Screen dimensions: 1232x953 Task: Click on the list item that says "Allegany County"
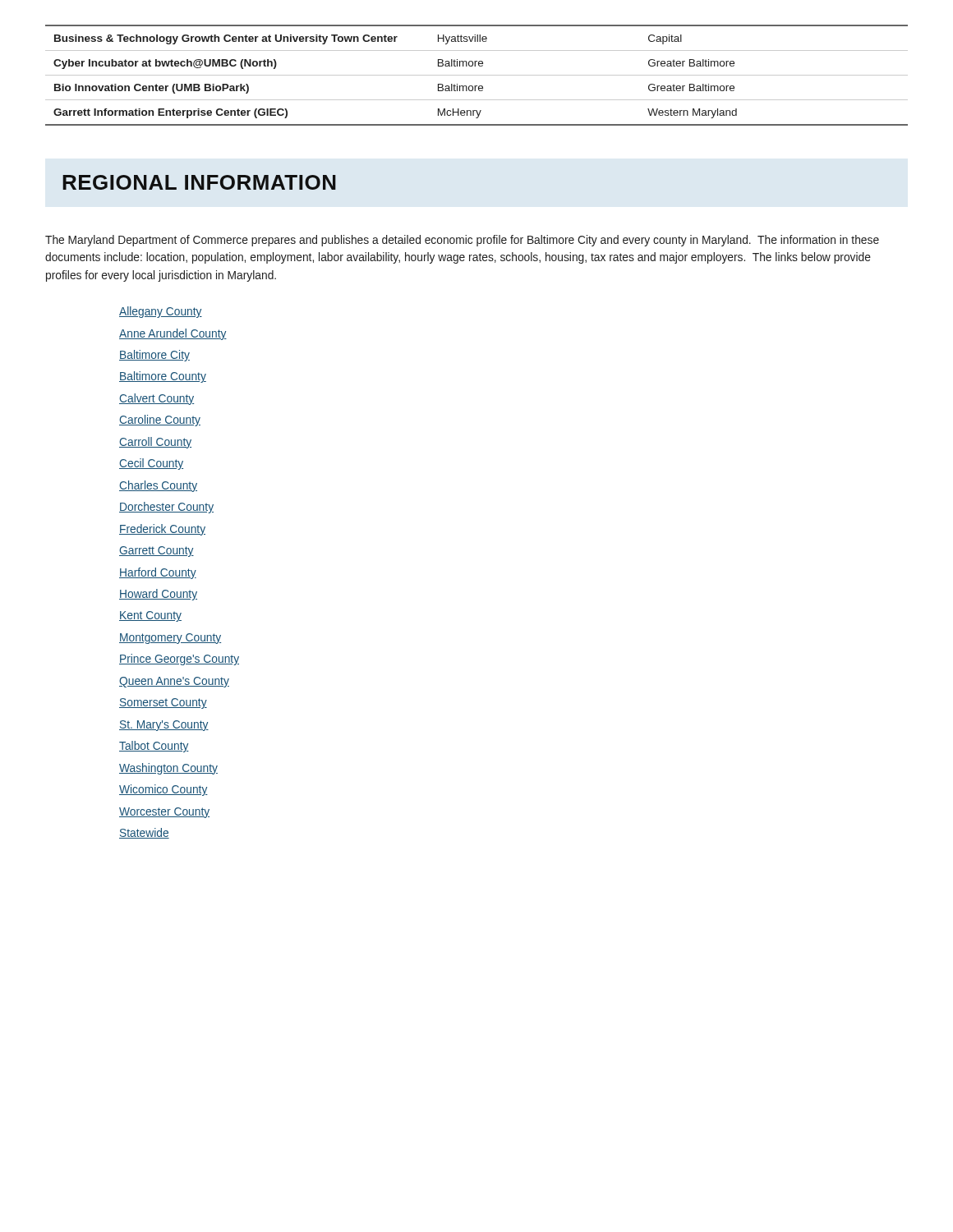pos(161,312)
